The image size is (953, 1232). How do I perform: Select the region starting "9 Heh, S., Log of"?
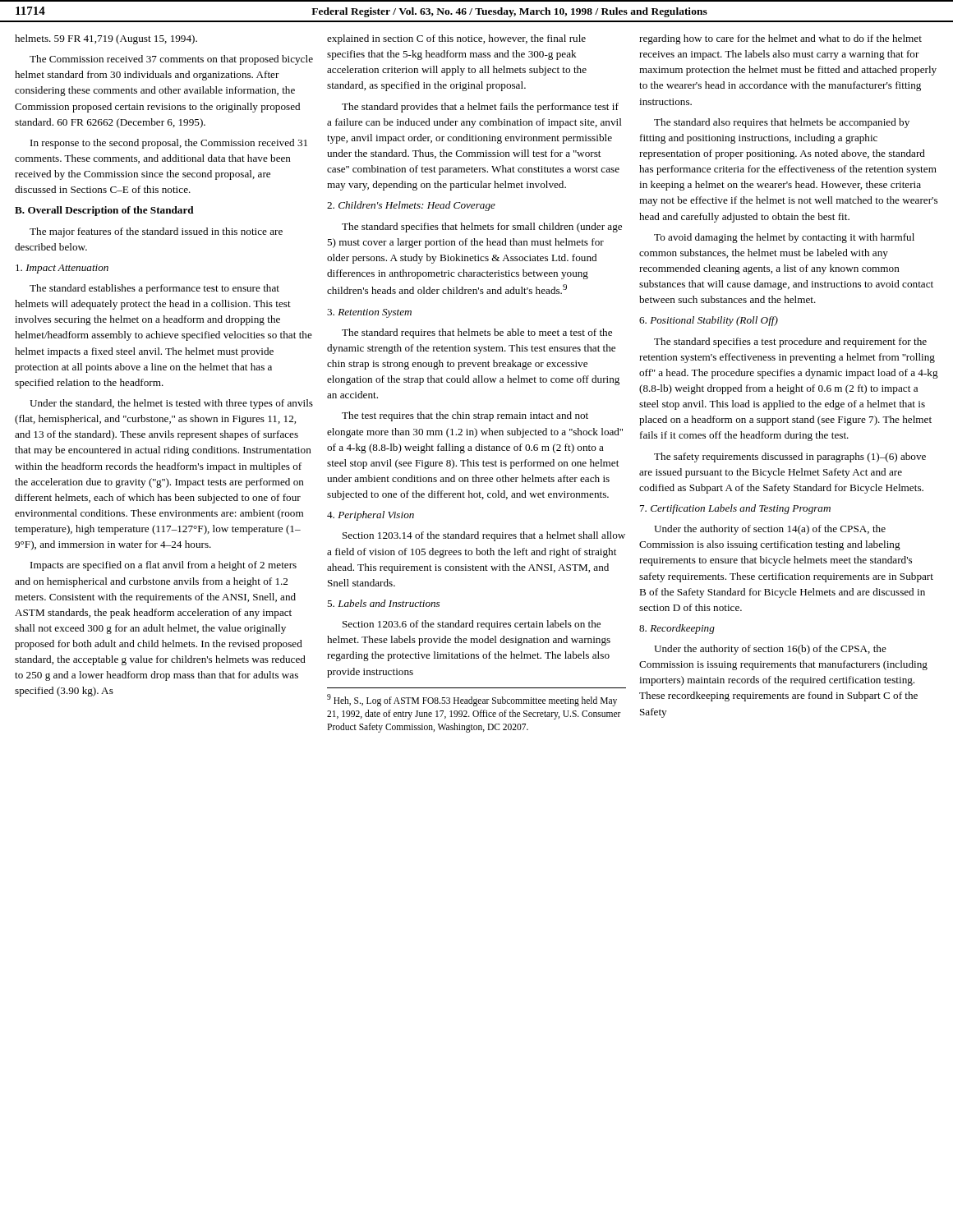(x=476, y=712)
